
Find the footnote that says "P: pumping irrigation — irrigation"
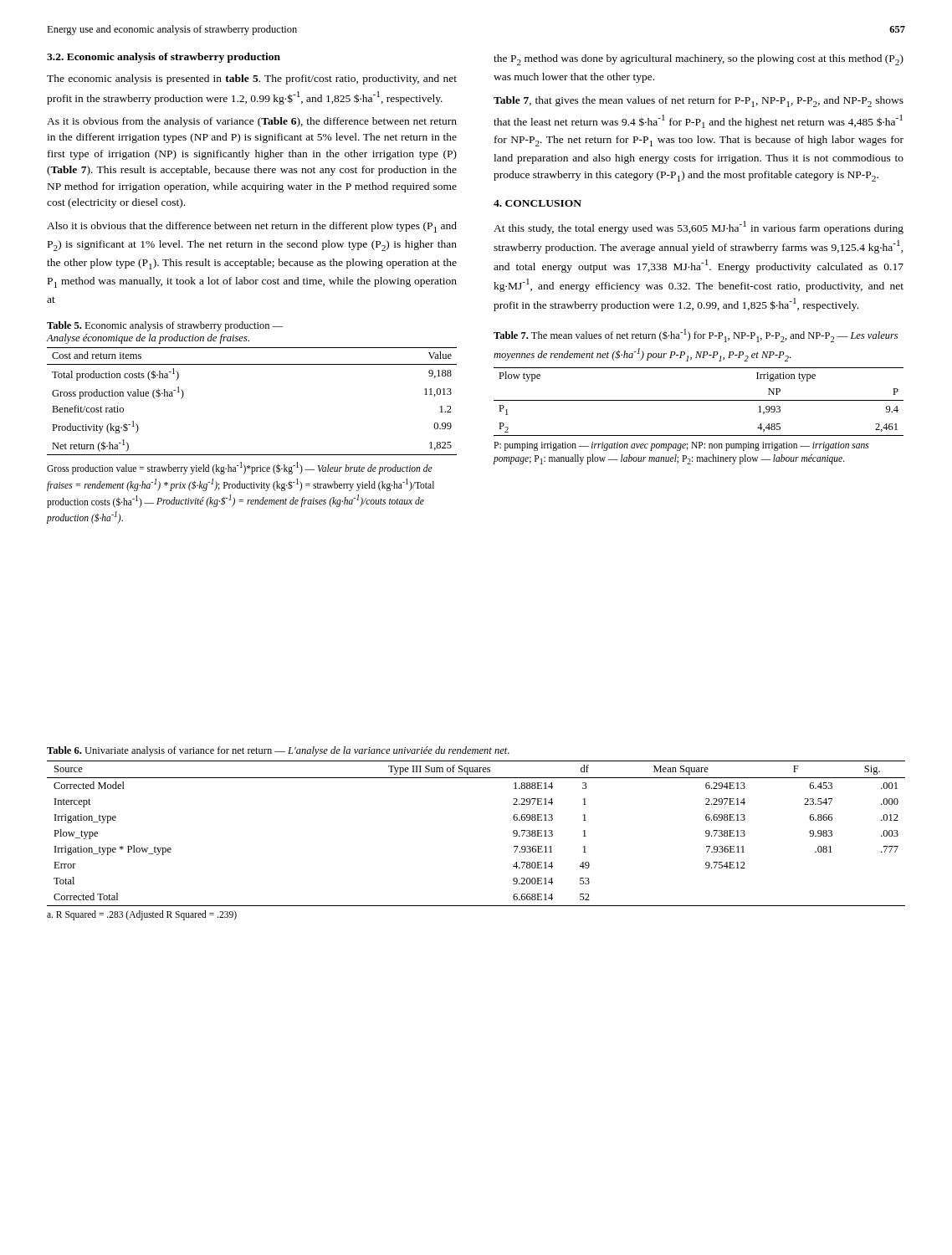681,453
